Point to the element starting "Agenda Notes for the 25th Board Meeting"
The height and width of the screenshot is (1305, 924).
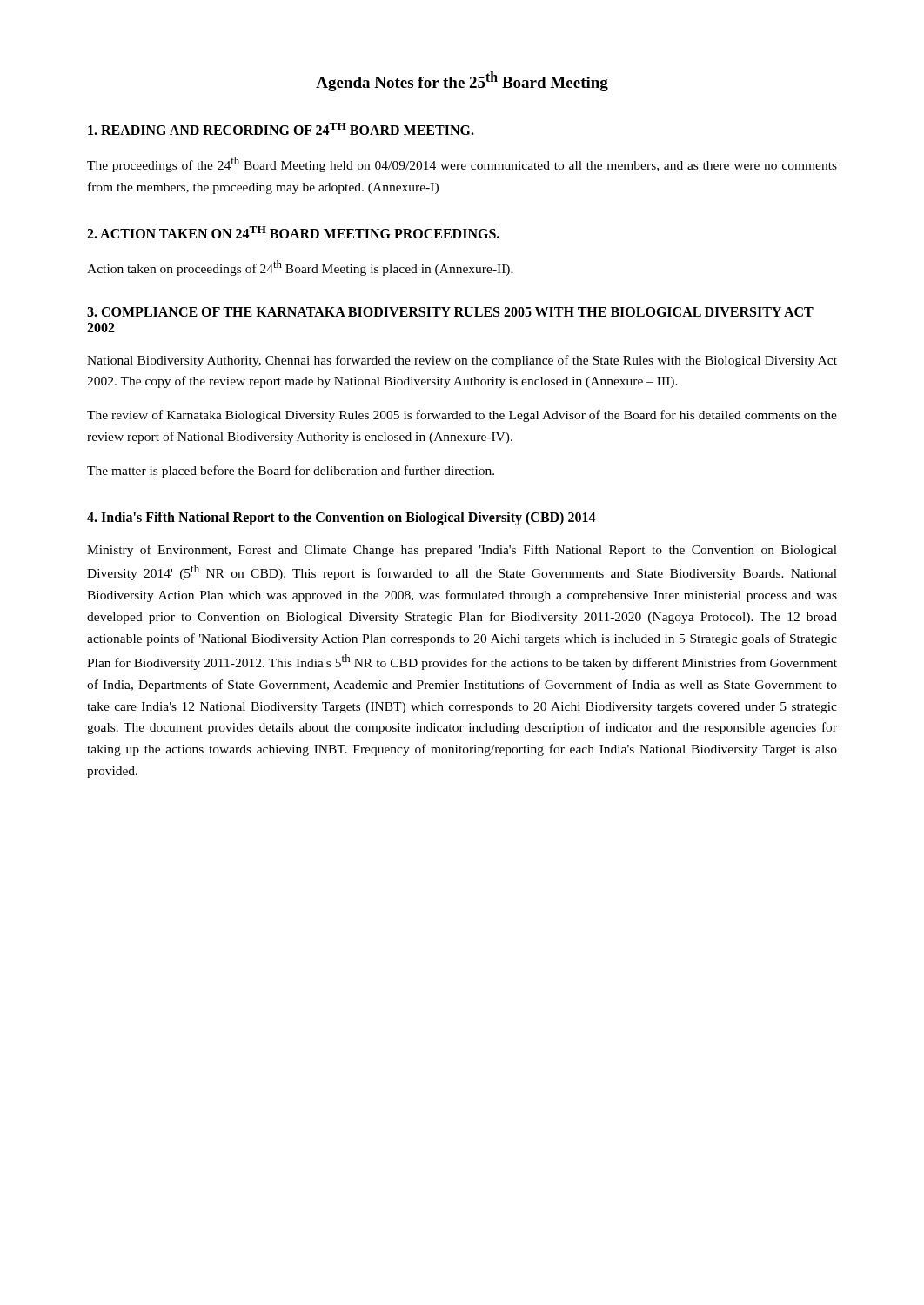(462, 81)
